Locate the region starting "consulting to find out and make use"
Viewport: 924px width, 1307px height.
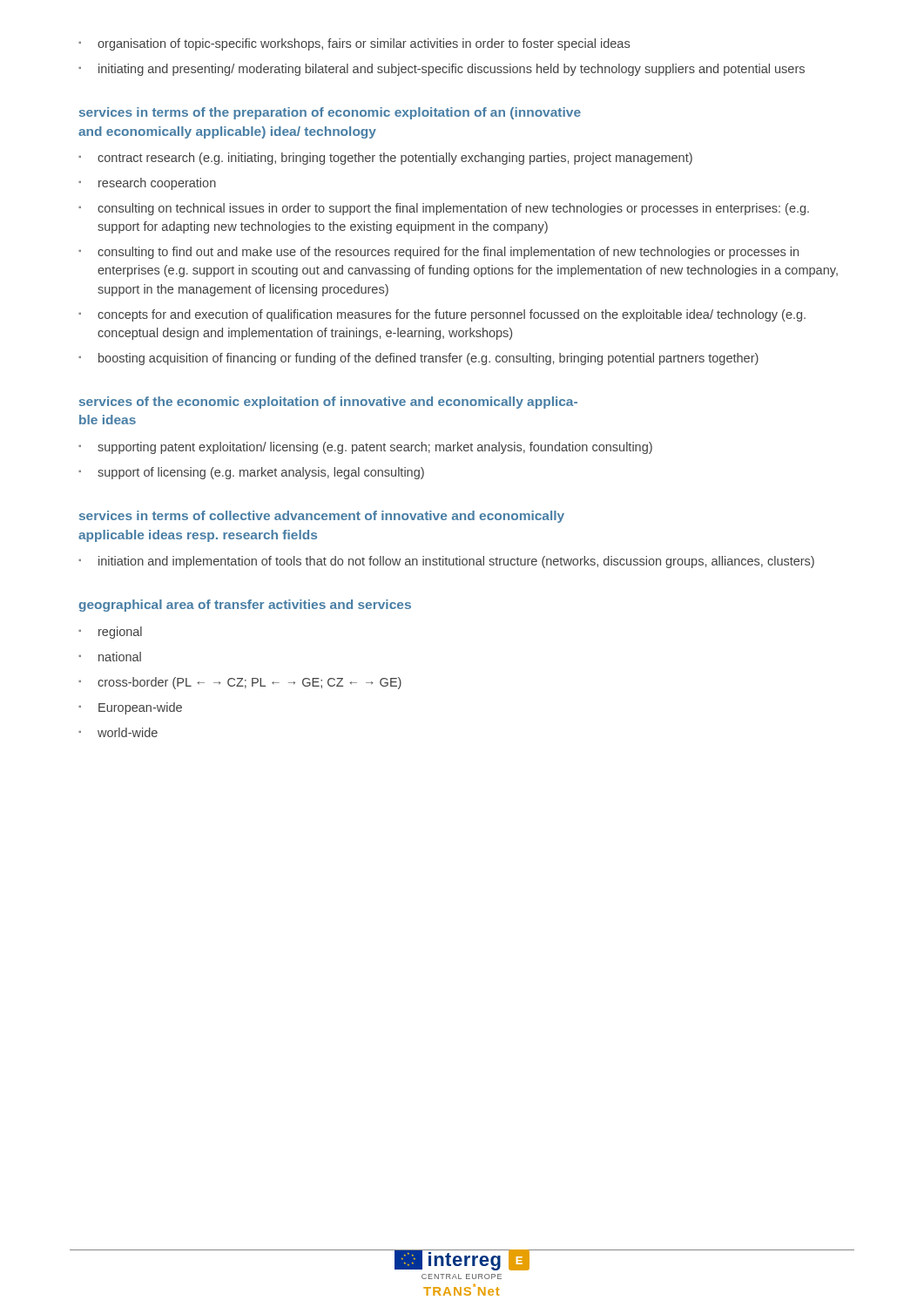tap(466, 271)
